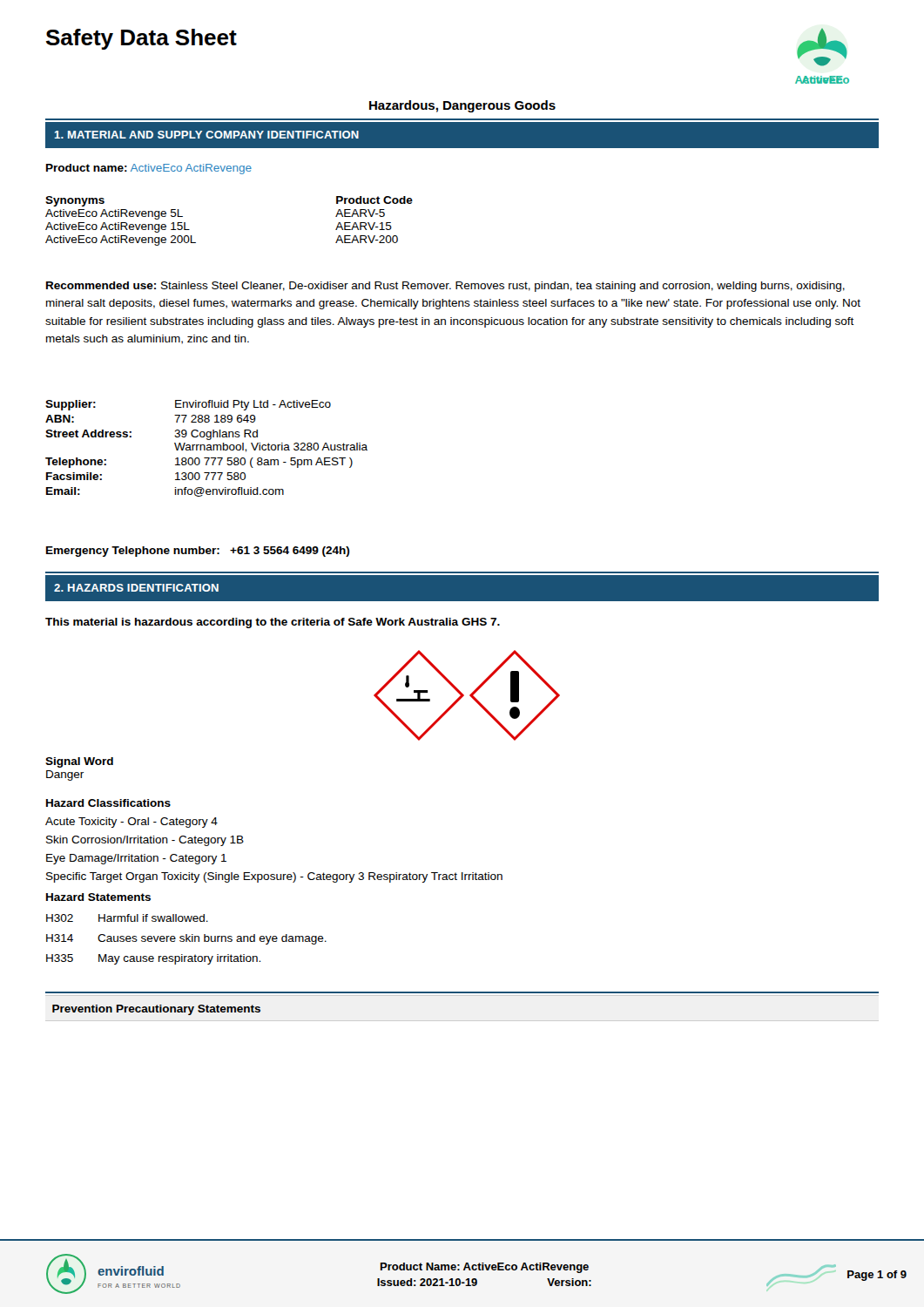924x1307 pixels.
Task: Locate the table with the text "77 288 189 649"
Action: click(x=462, y=447)
